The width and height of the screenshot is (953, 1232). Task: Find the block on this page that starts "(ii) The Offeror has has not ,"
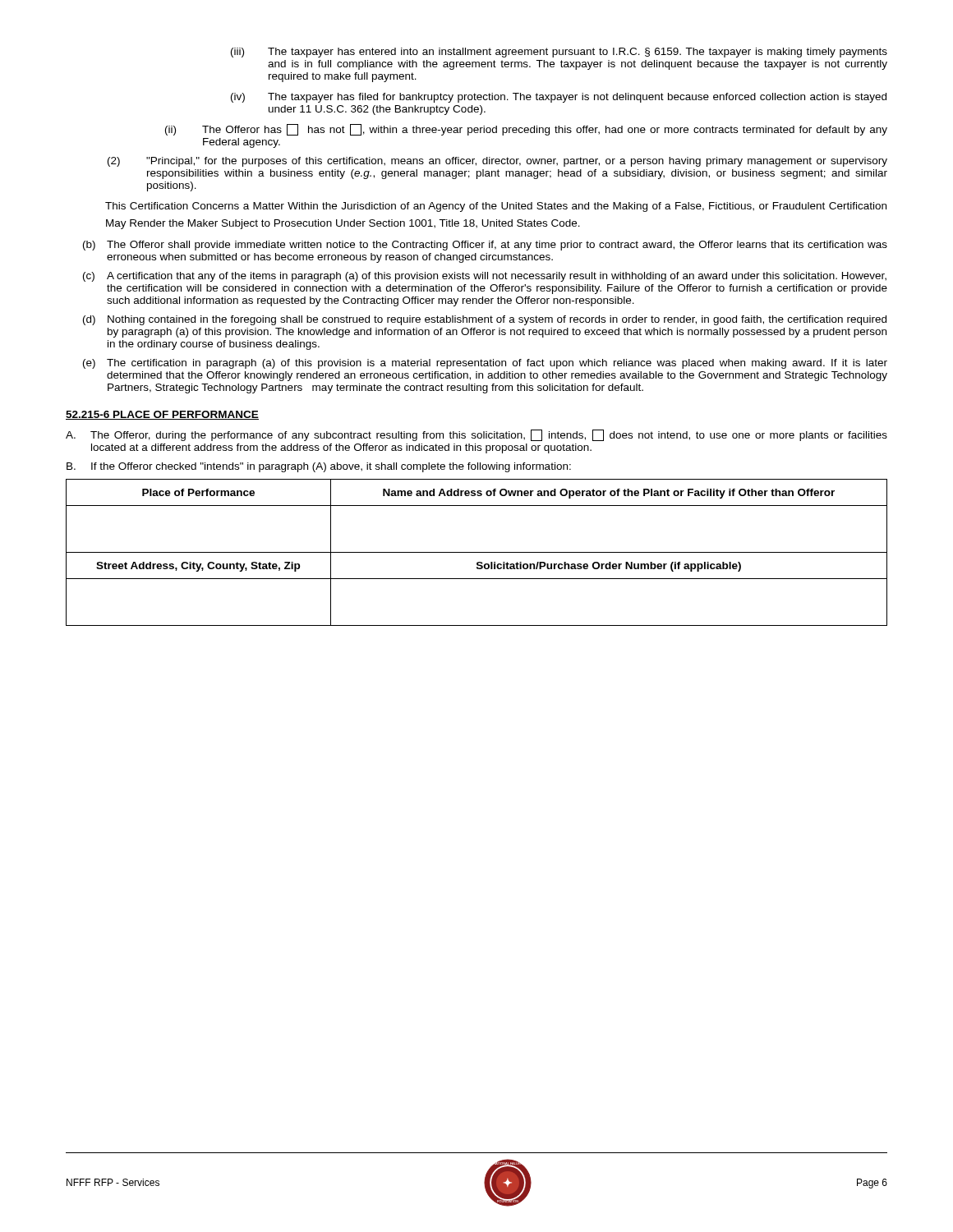pyautogui.click(x=526, y=136)
